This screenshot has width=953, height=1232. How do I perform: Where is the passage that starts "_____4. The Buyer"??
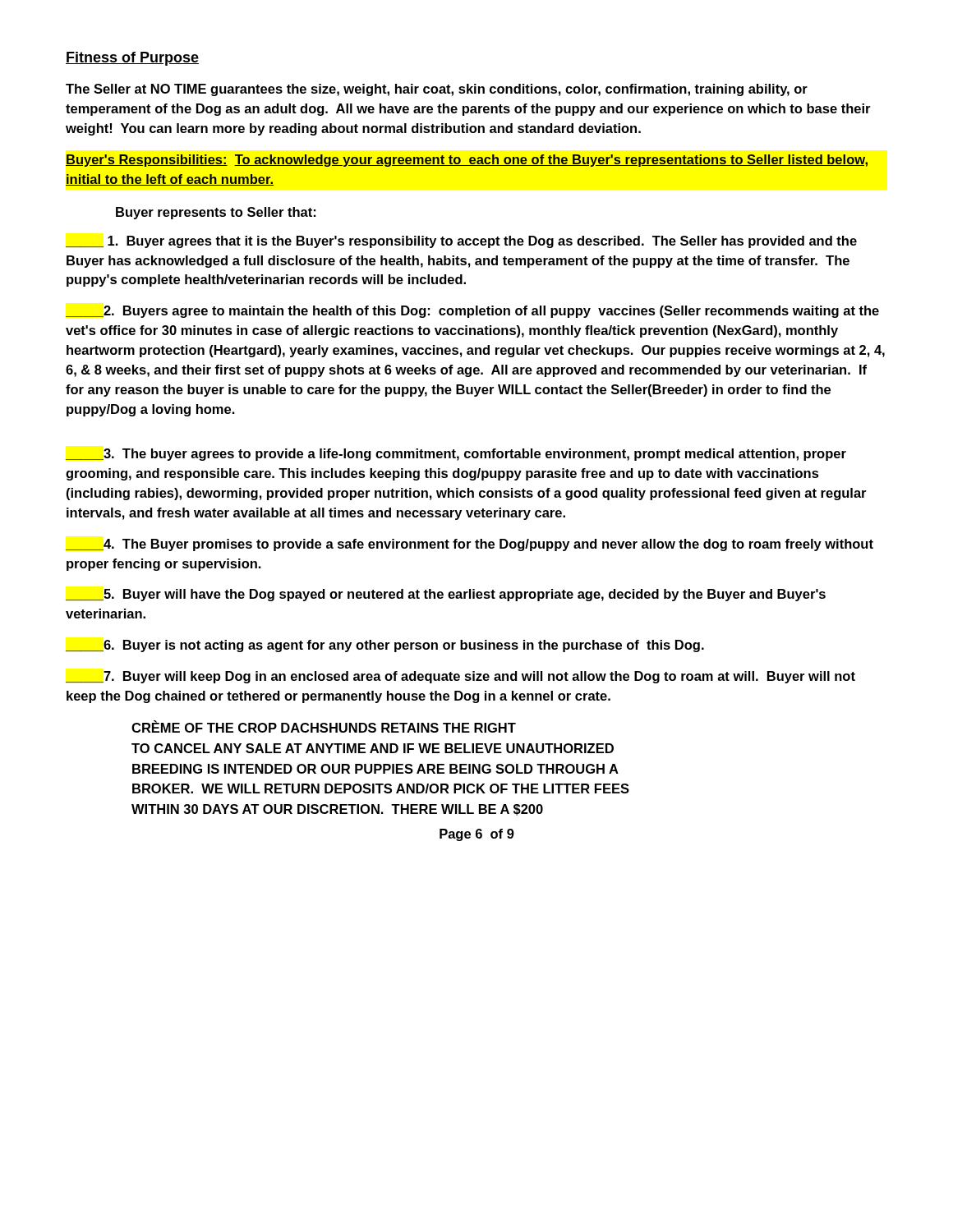pyautogui.click(x=469, y=553)
